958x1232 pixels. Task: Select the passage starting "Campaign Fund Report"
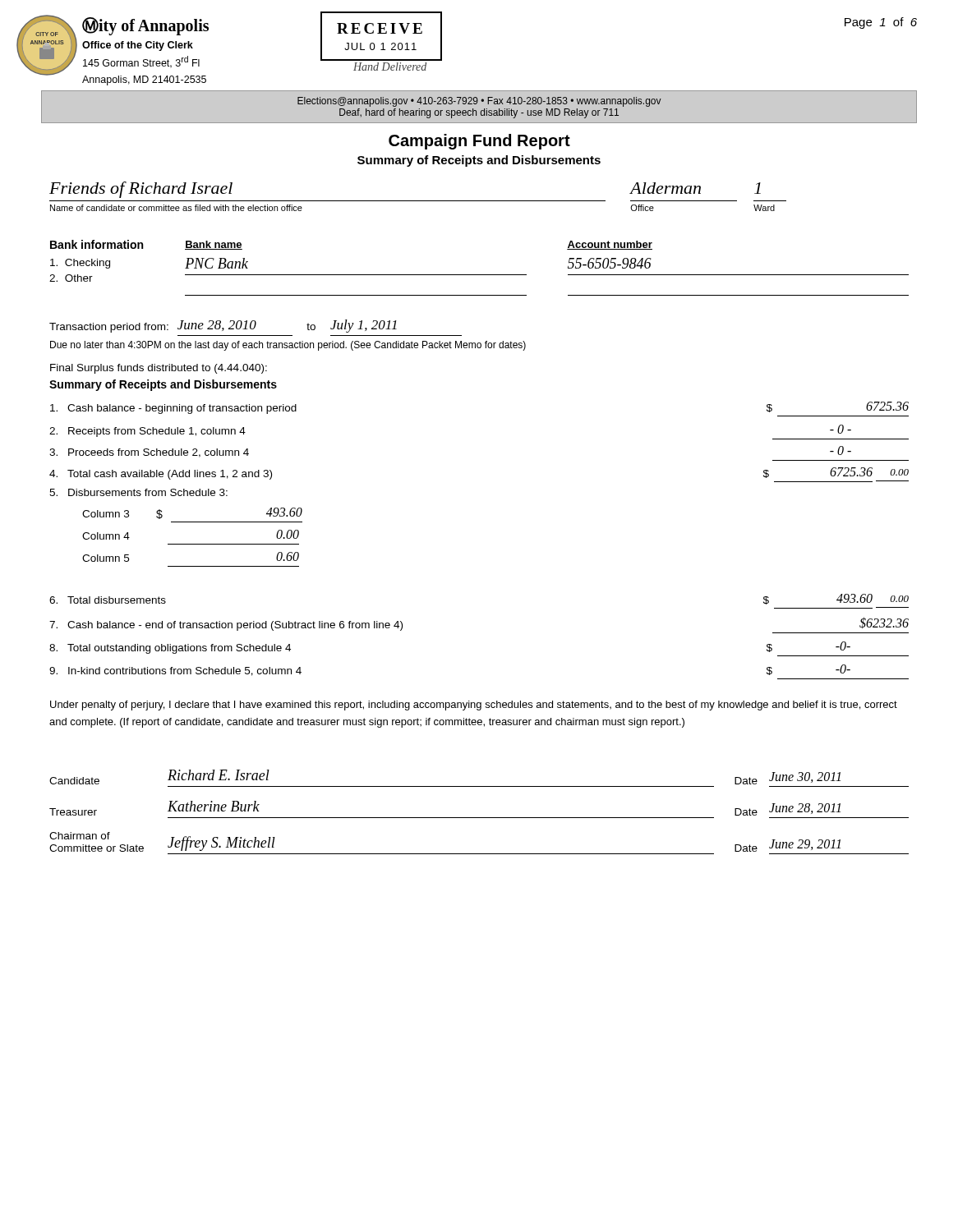tap(479, 140)
